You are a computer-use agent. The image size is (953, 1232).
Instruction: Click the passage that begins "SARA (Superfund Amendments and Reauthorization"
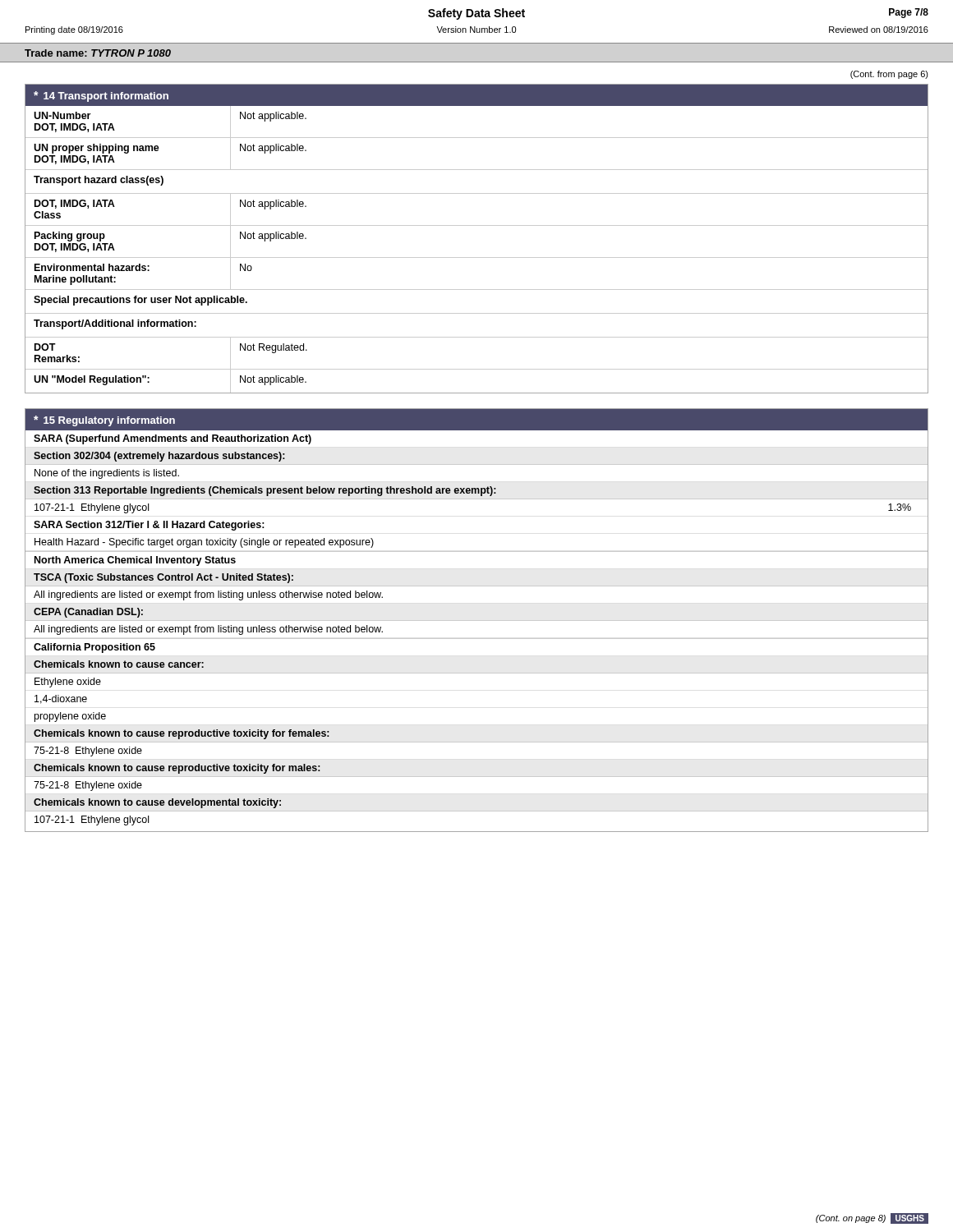click(173, 439)
